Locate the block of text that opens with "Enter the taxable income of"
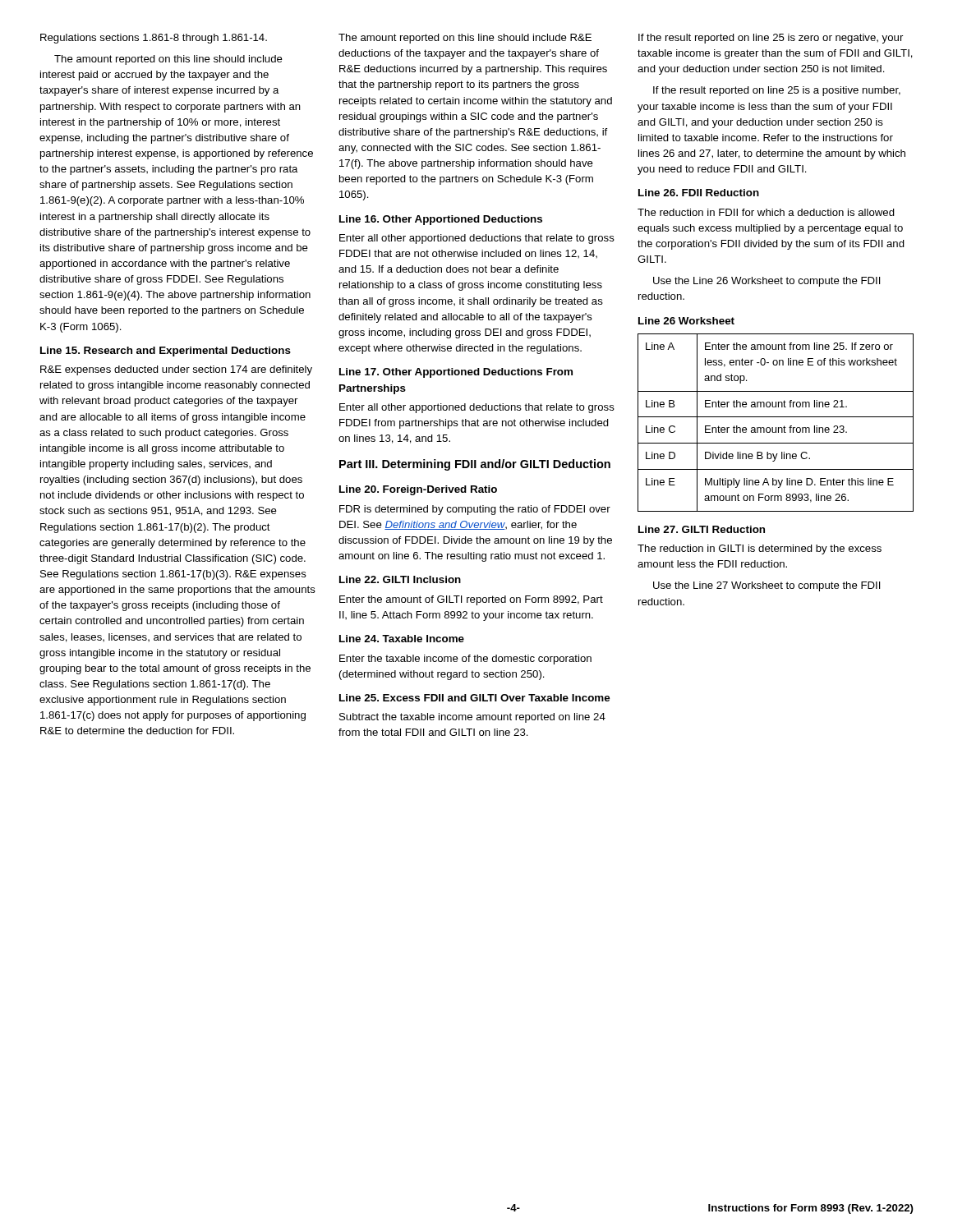This screenshot has height=1232, width=953. 476,666
